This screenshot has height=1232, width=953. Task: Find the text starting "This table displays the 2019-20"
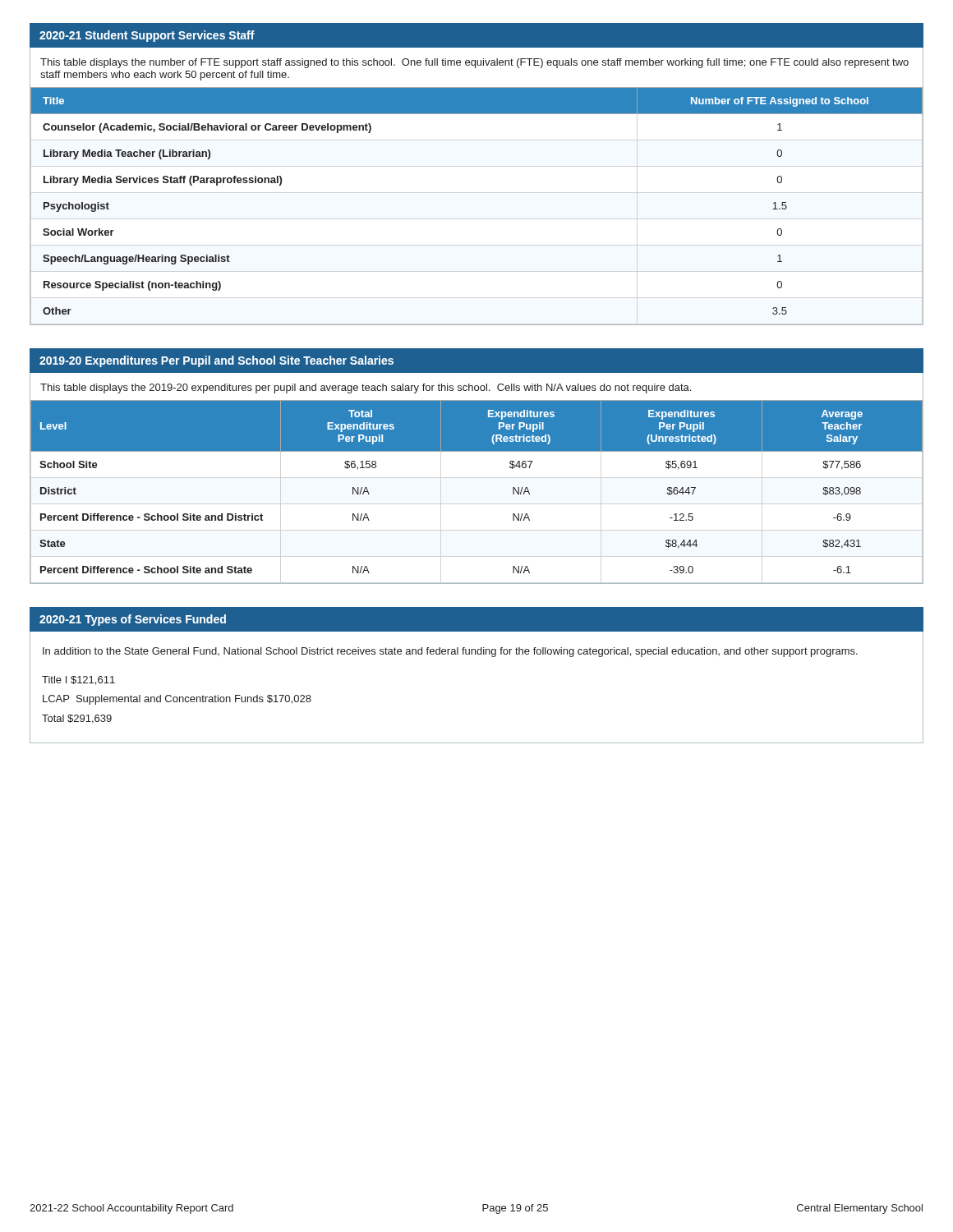coord(366,387)
